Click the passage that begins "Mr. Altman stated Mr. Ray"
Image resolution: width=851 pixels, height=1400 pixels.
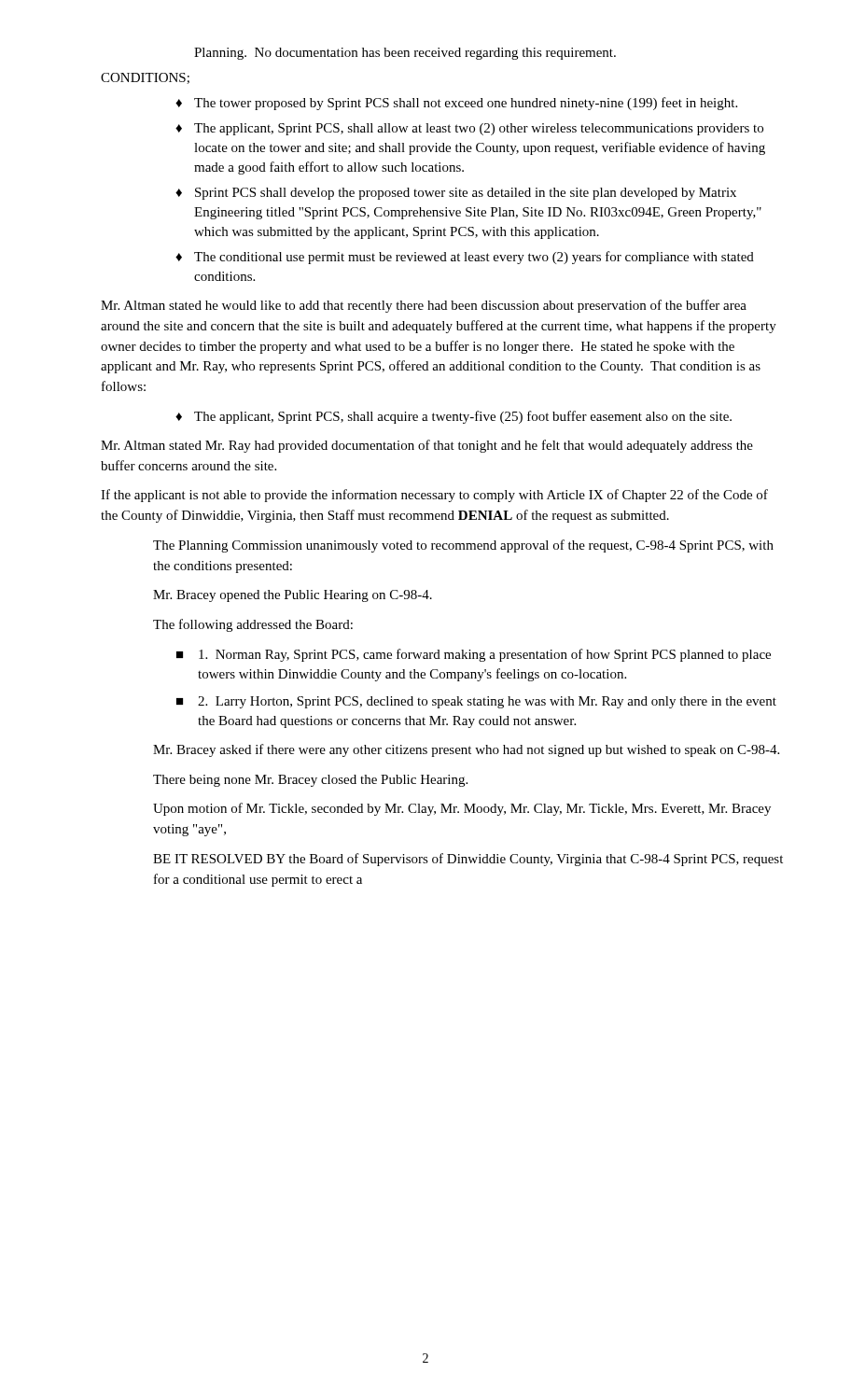tap(442, 456)
